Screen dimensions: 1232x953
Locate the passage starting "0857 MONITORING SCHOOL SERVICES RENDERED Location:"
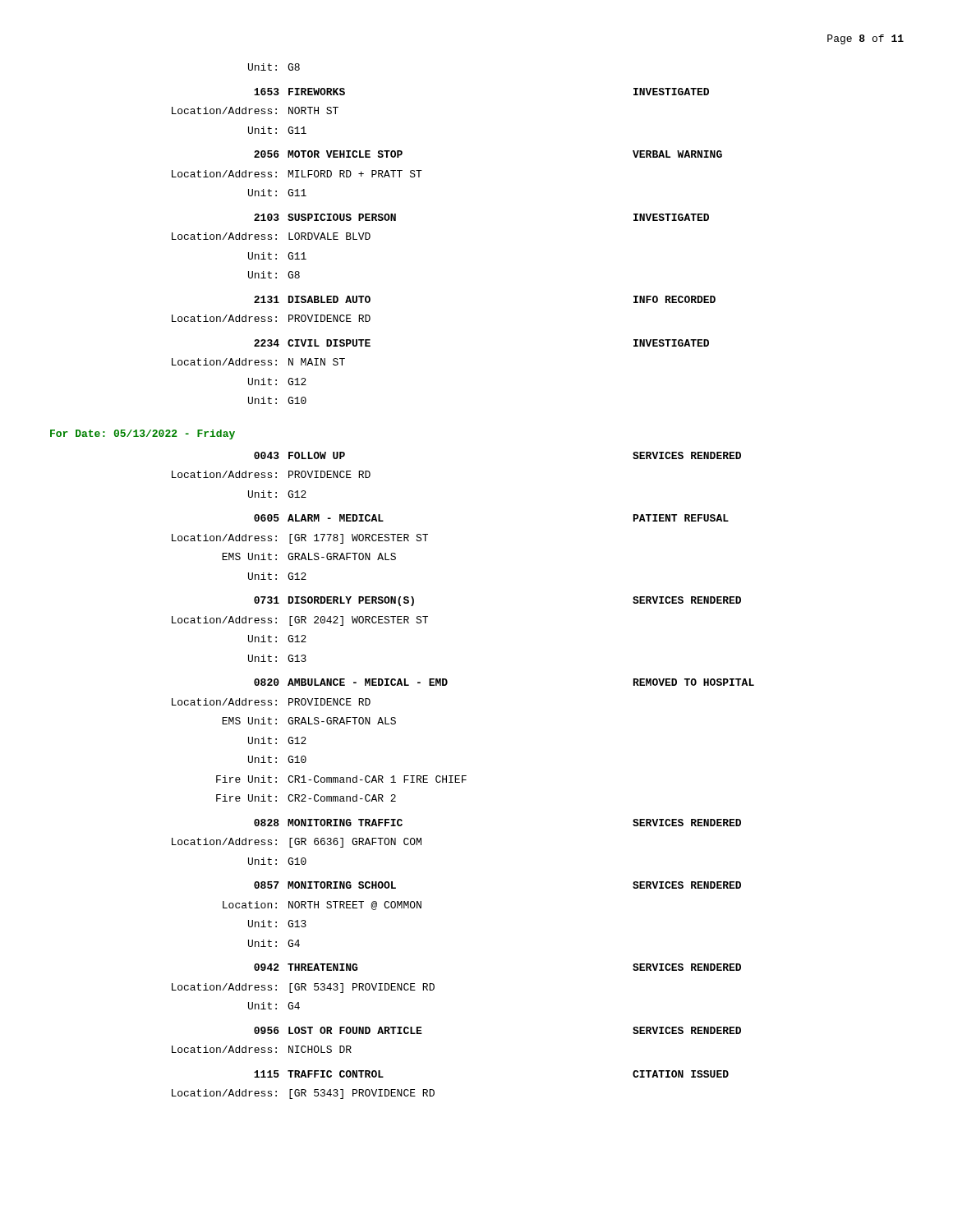(263, 885)
